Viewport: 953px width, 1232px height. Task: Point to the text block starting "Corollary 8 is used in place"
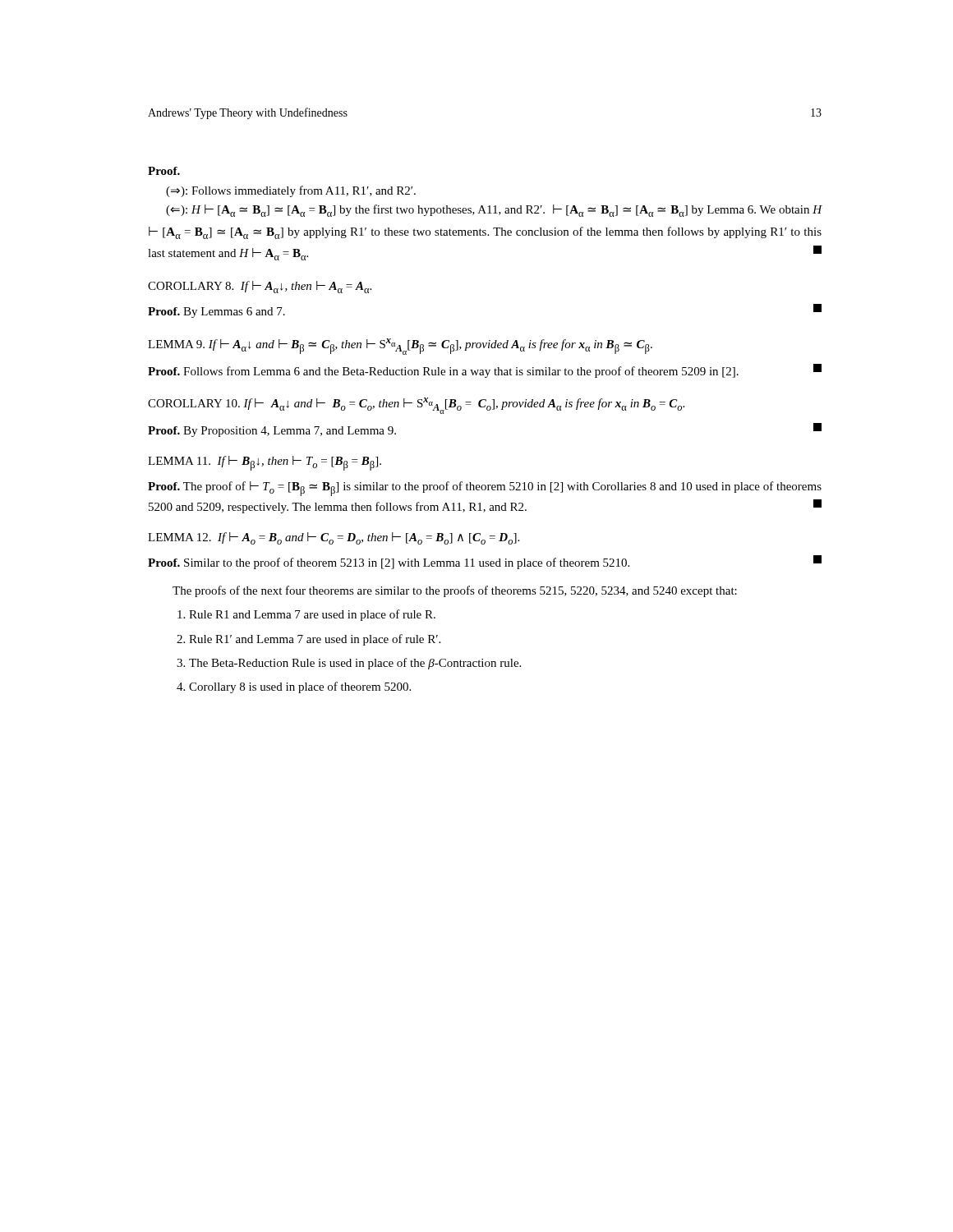[x=300, y=687]
